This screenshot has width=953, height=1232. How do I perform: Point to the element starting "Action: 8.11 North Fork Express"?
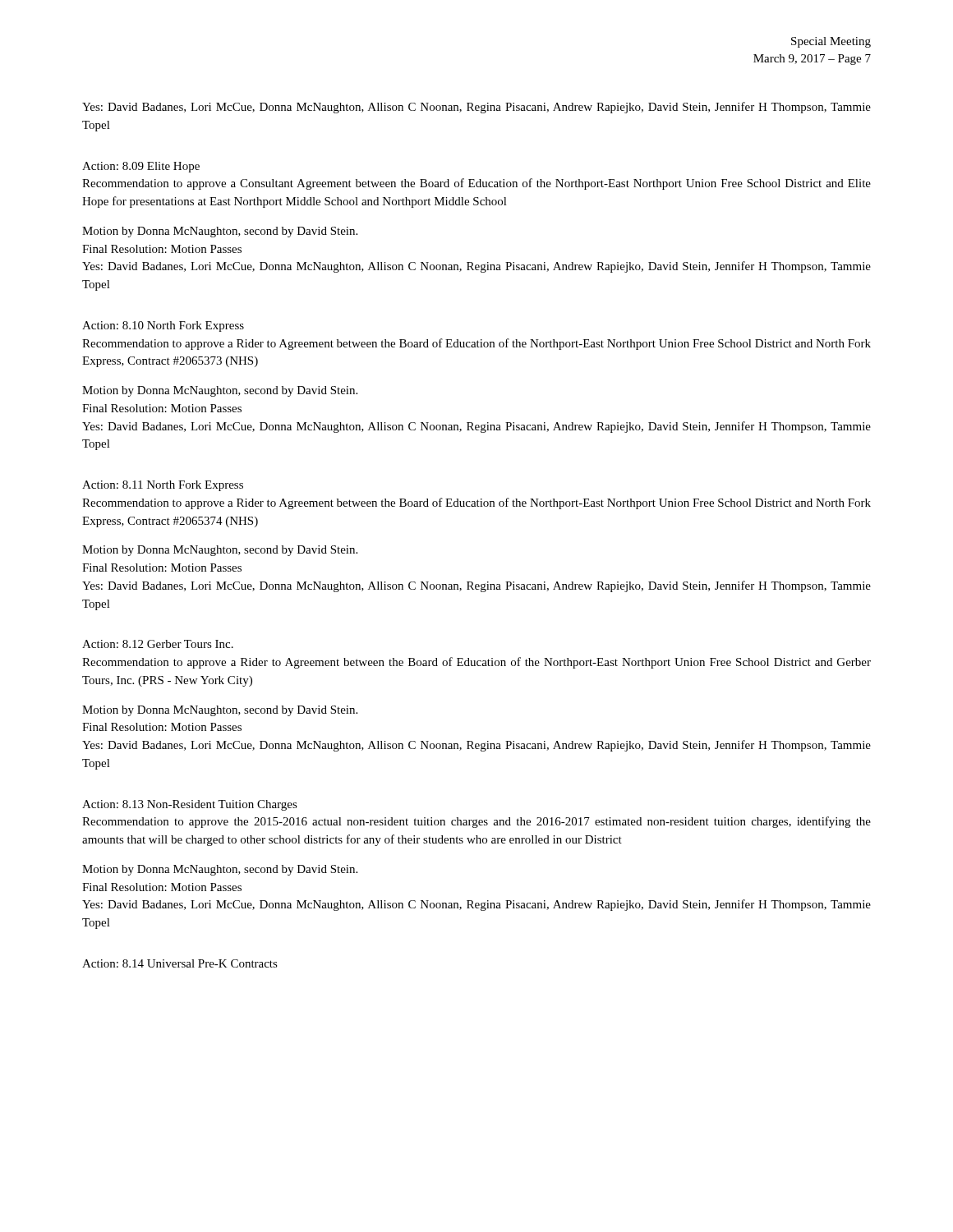coord(163,486)
